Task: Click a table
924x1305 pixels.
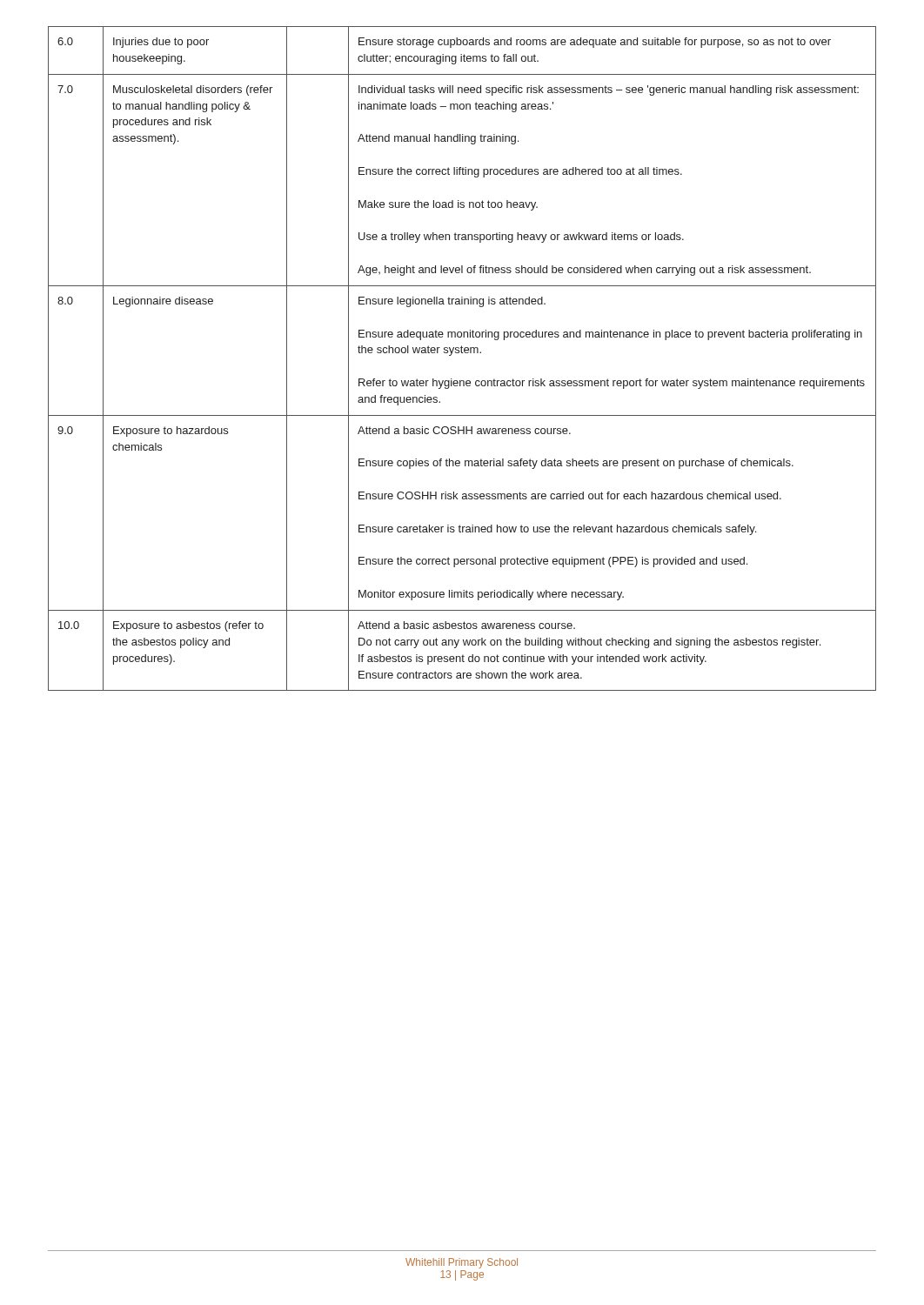Action: (462, 359)
